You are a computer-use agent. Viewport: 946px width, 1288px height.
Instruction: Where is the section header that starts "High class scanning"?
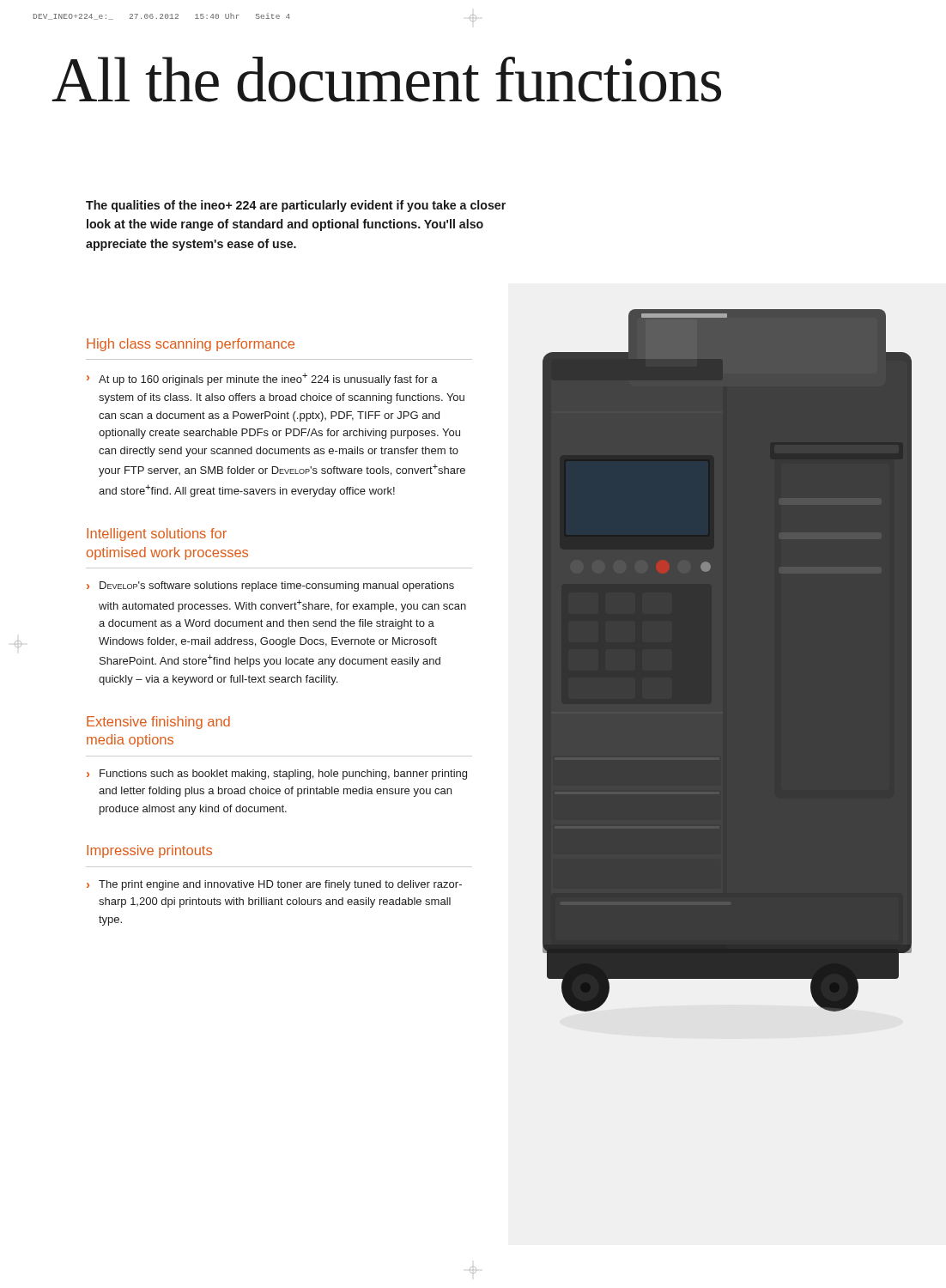[191, 344]
